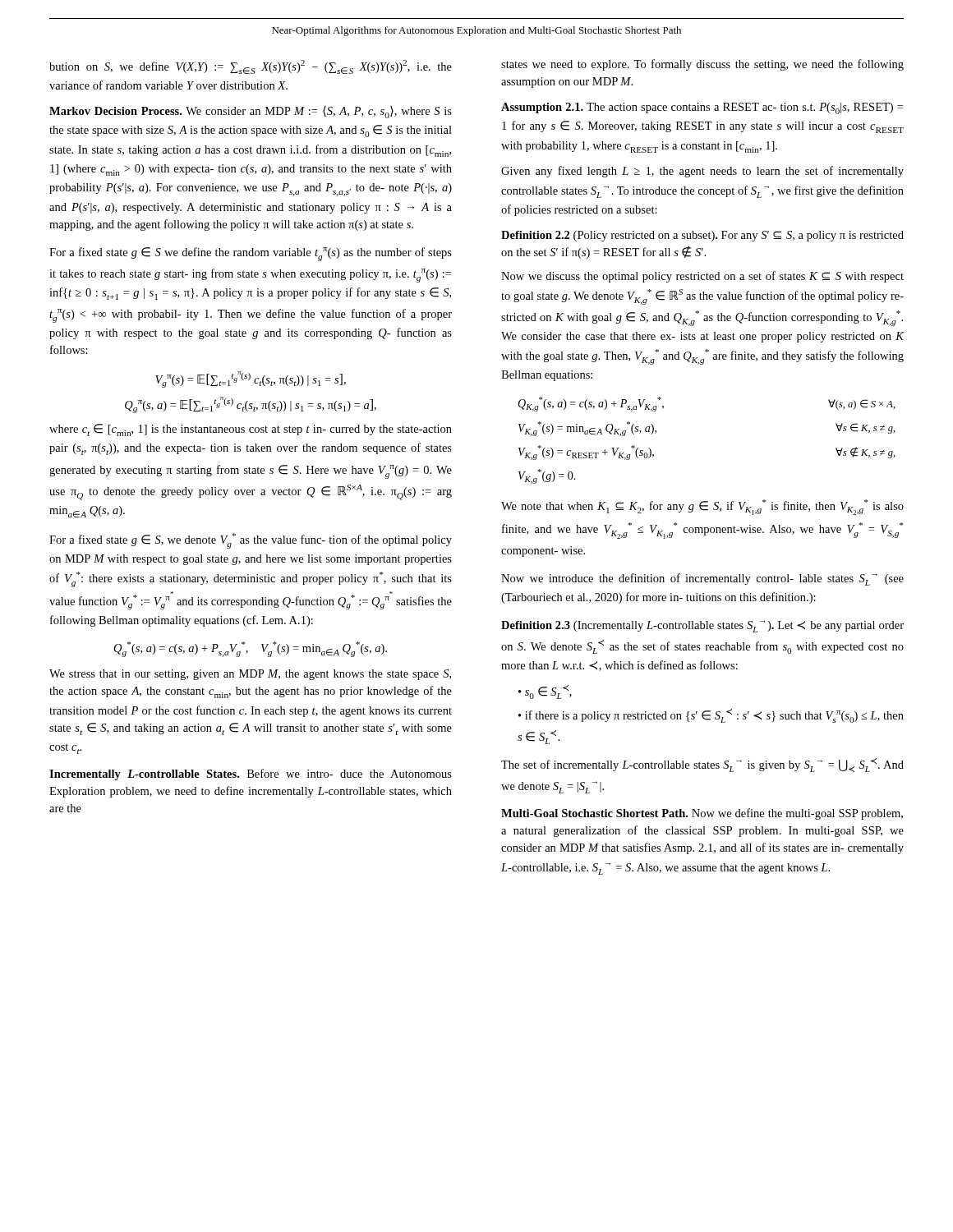This screenshot has width=953, height=1232.
Task: Find the passage starting "Markov Decision Process."
Action: (x=251, y=168)
